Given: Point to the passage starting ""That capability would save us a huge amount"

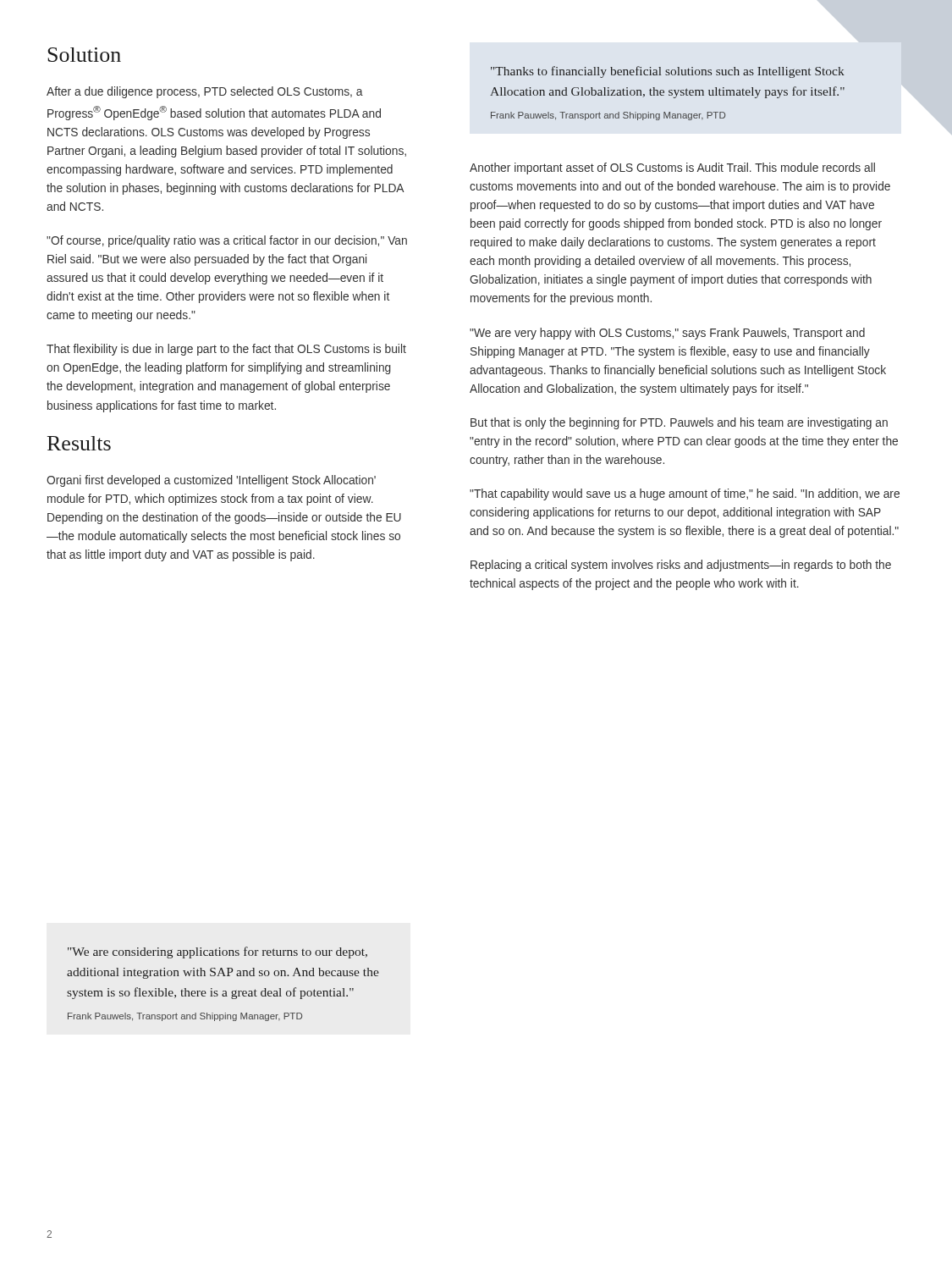Looking at the screenshot, I should [685, 513].
